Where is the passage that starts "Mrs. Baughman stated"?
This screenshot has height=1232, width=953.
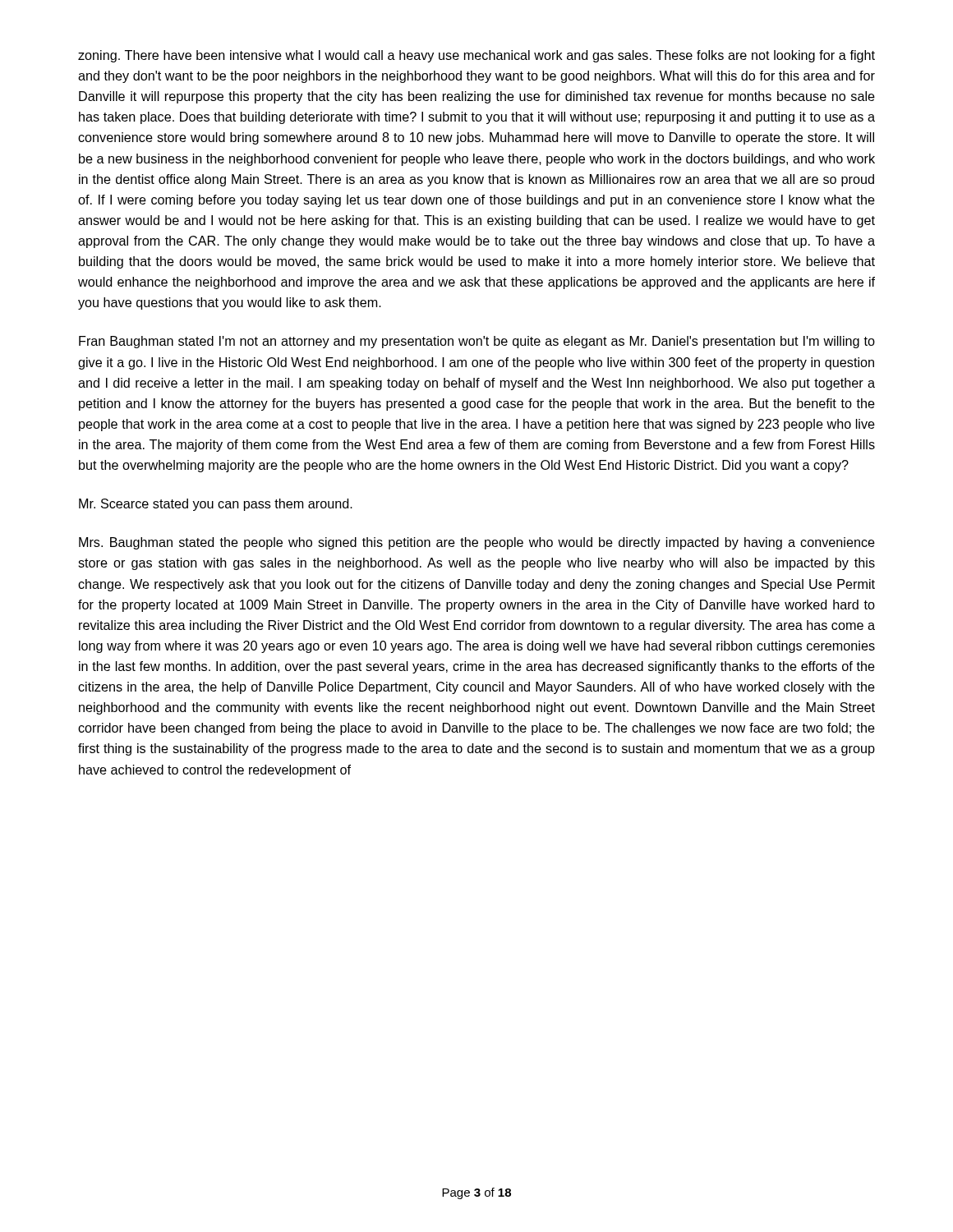click(x=476, y=656)
